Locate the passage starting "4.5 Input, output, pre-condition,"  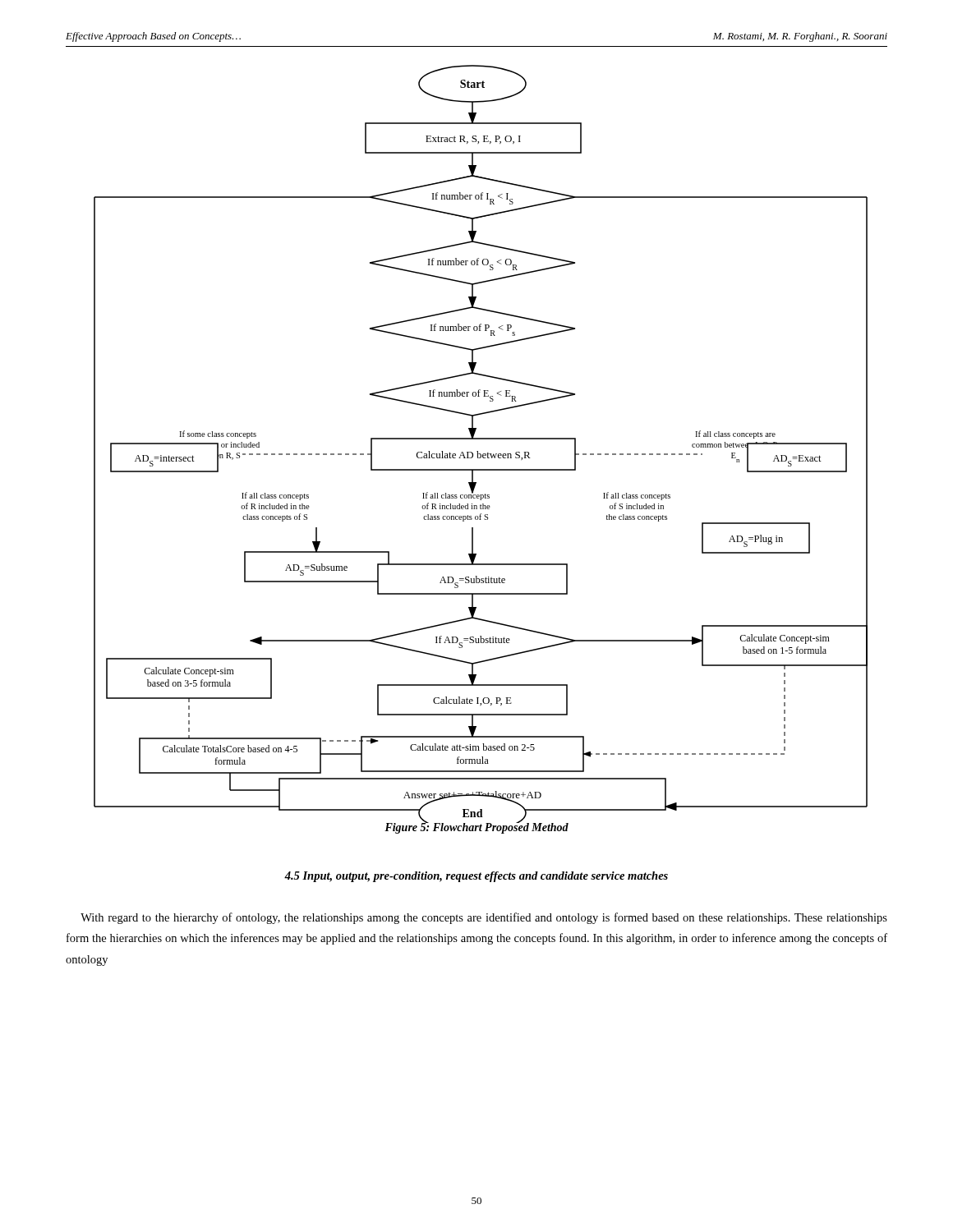[x=476, y=876]
